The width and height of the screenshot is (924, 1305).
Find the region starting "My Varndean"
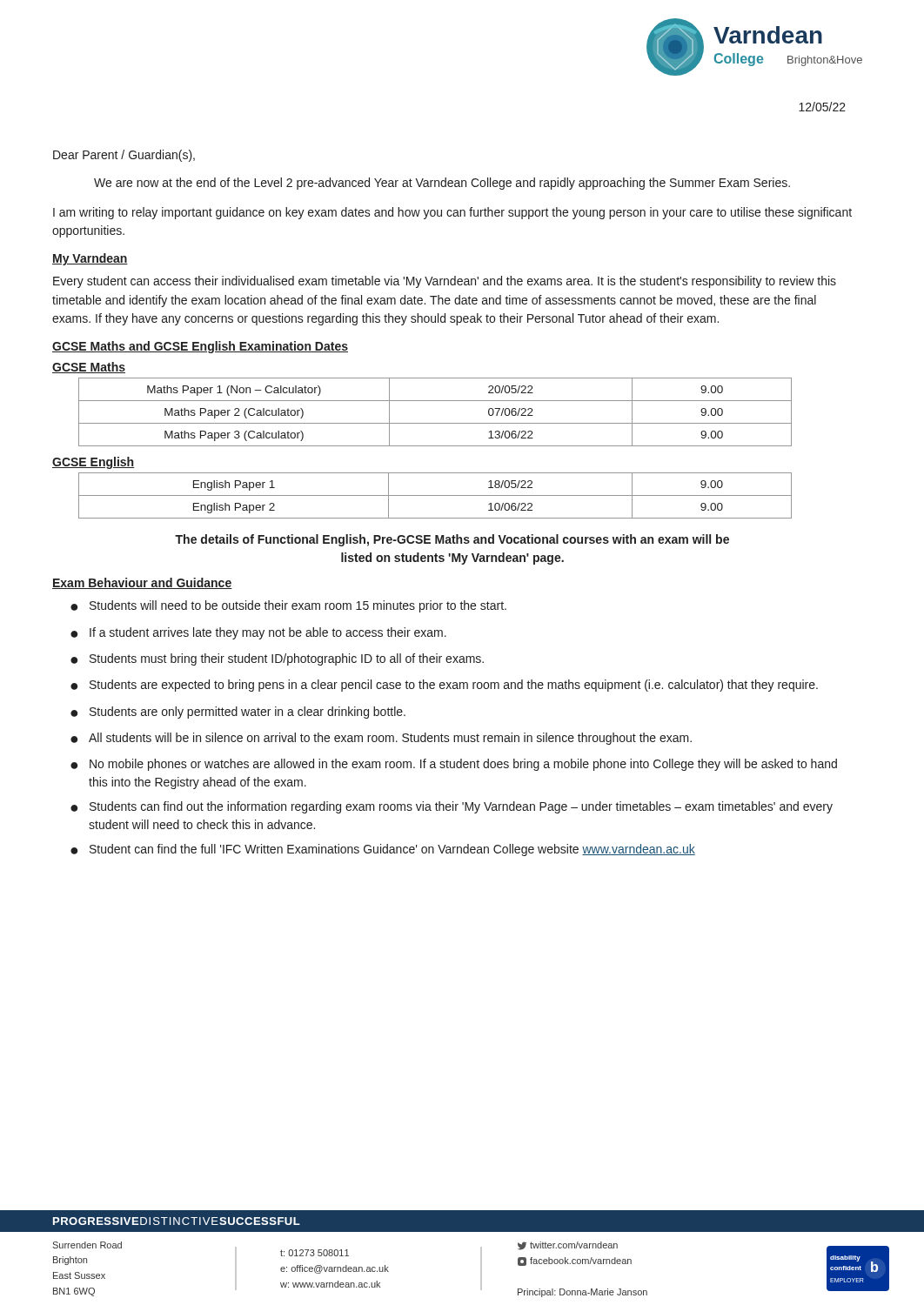coord(90,258)
